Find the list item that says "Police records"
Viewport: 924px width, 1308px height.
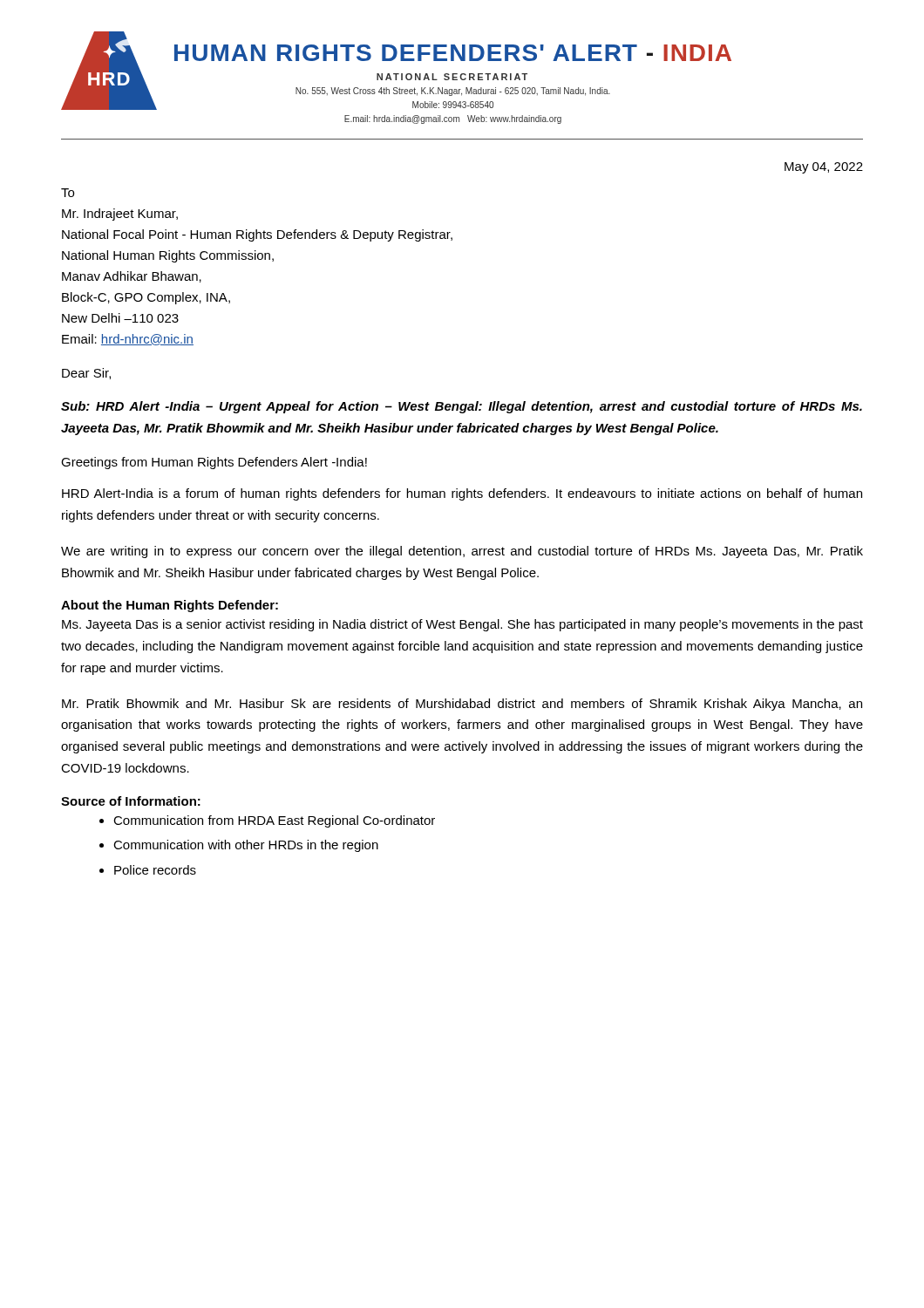point(155,870)
